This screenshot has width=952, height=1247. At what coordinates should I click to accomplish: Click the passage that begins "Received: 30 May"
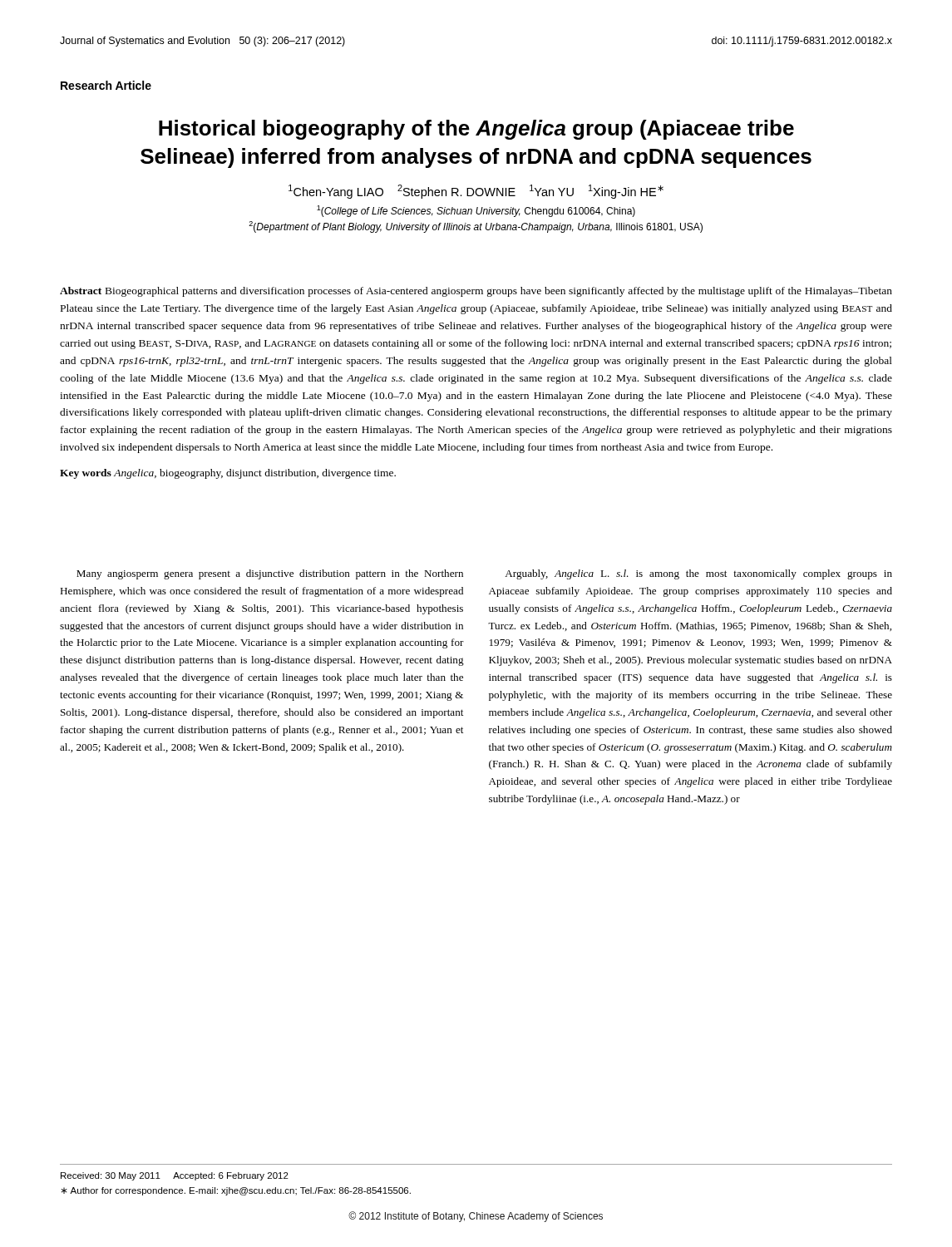coord(236,1183)
